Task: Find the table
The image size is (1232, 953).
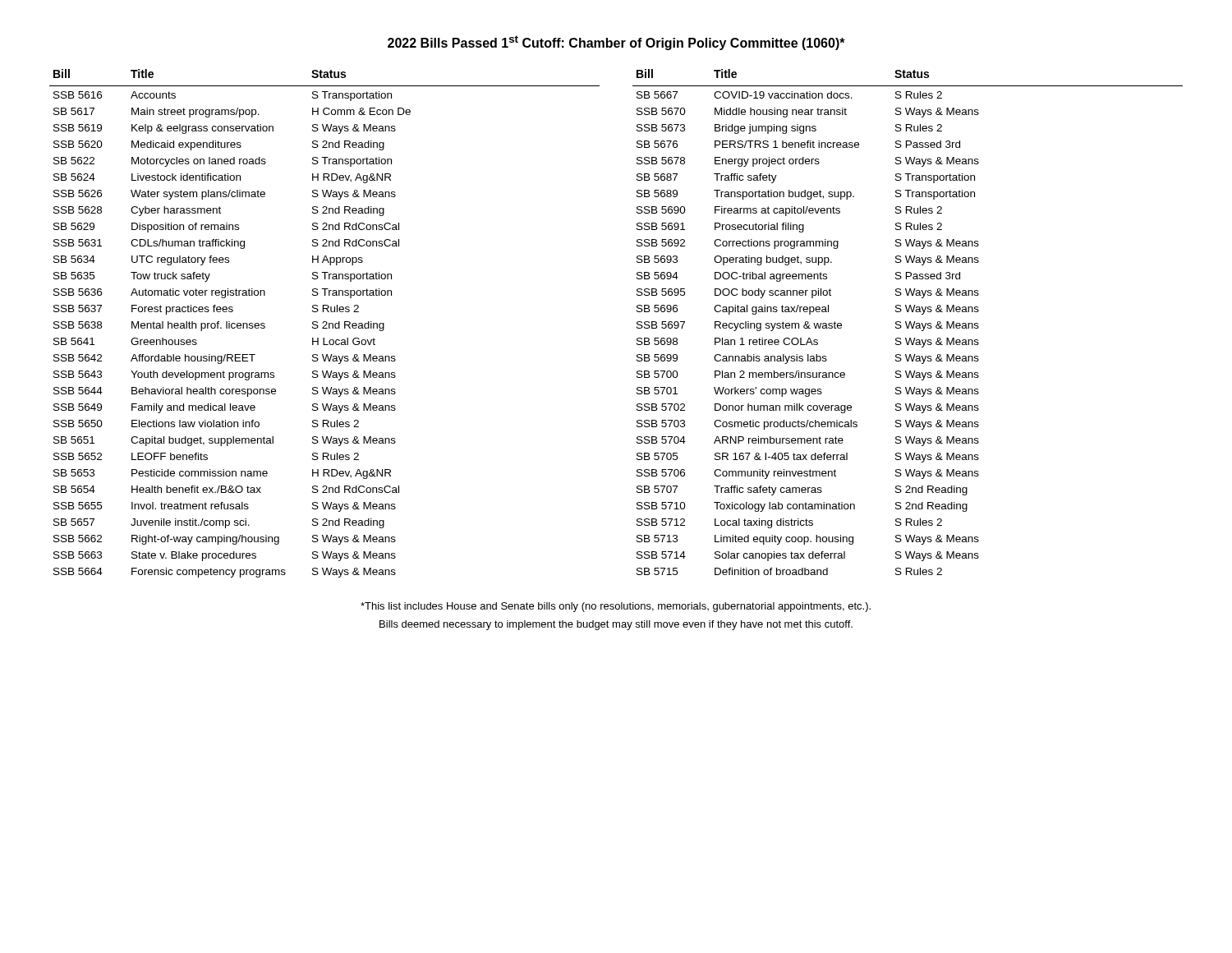Action: [x=616, y=323]
